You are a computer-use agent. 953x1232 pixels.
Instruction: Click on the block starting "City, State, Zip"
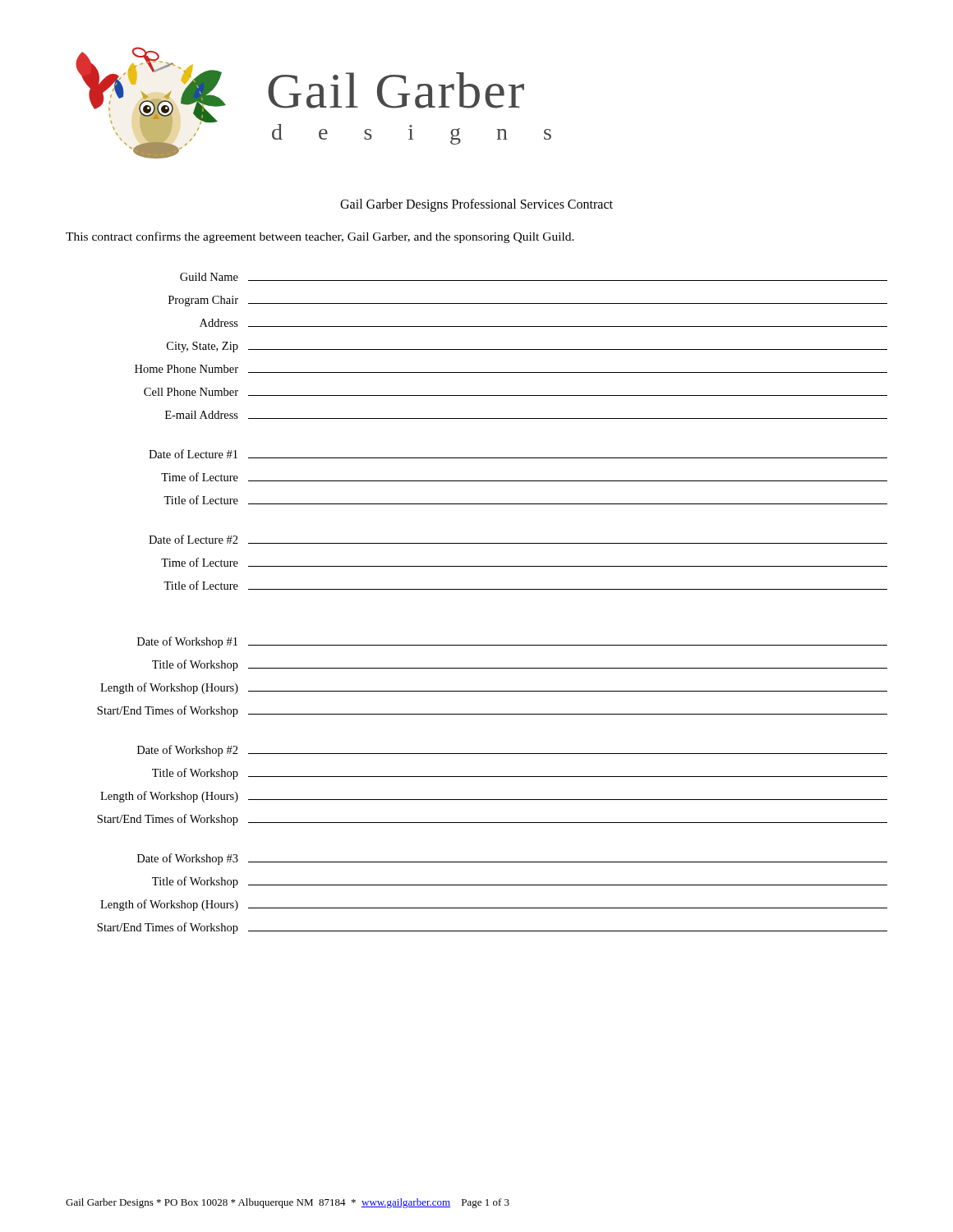[476, 344]
